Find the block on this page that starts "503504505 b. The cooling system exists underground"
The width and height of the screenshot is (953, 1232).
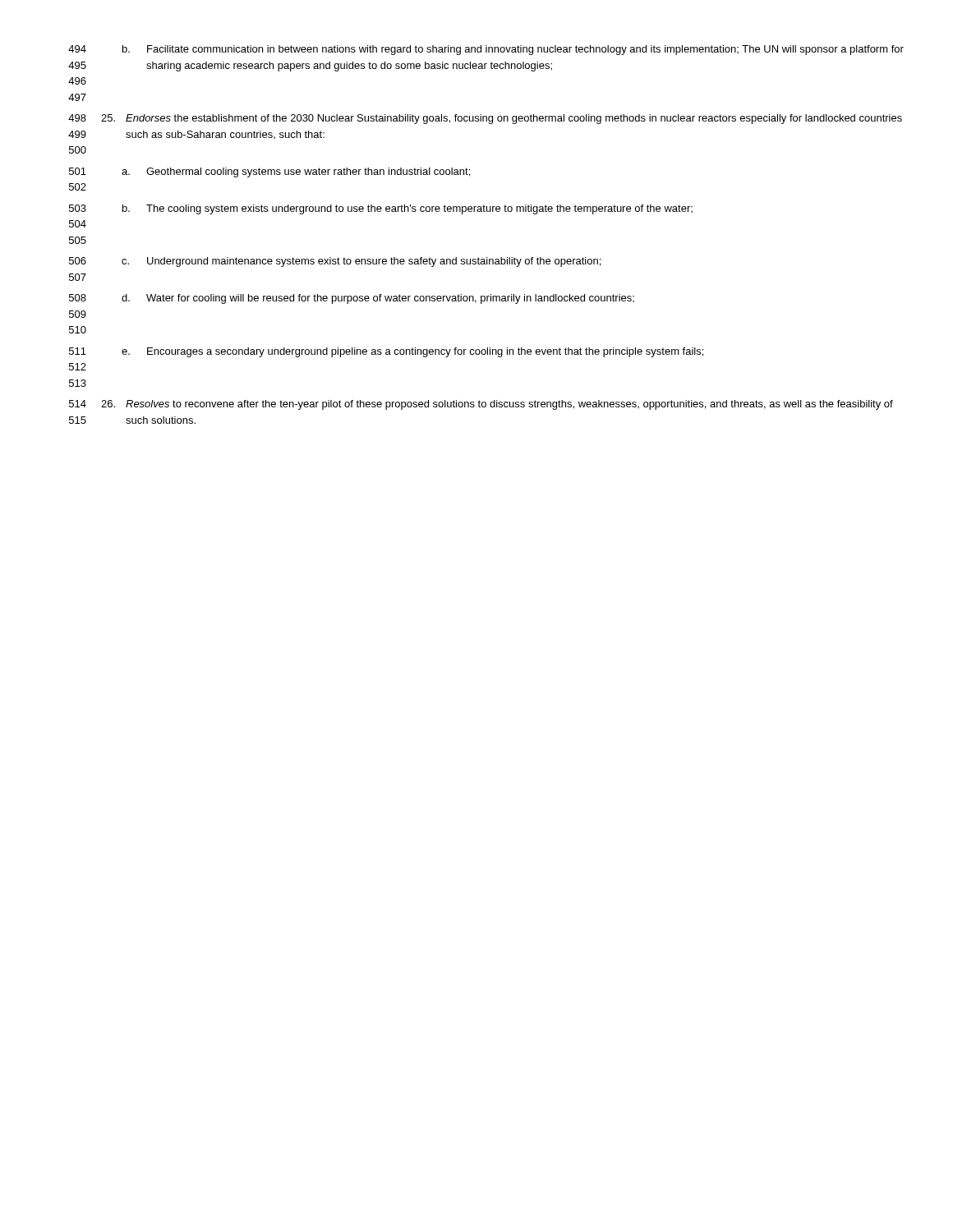(x=381, y=209)
